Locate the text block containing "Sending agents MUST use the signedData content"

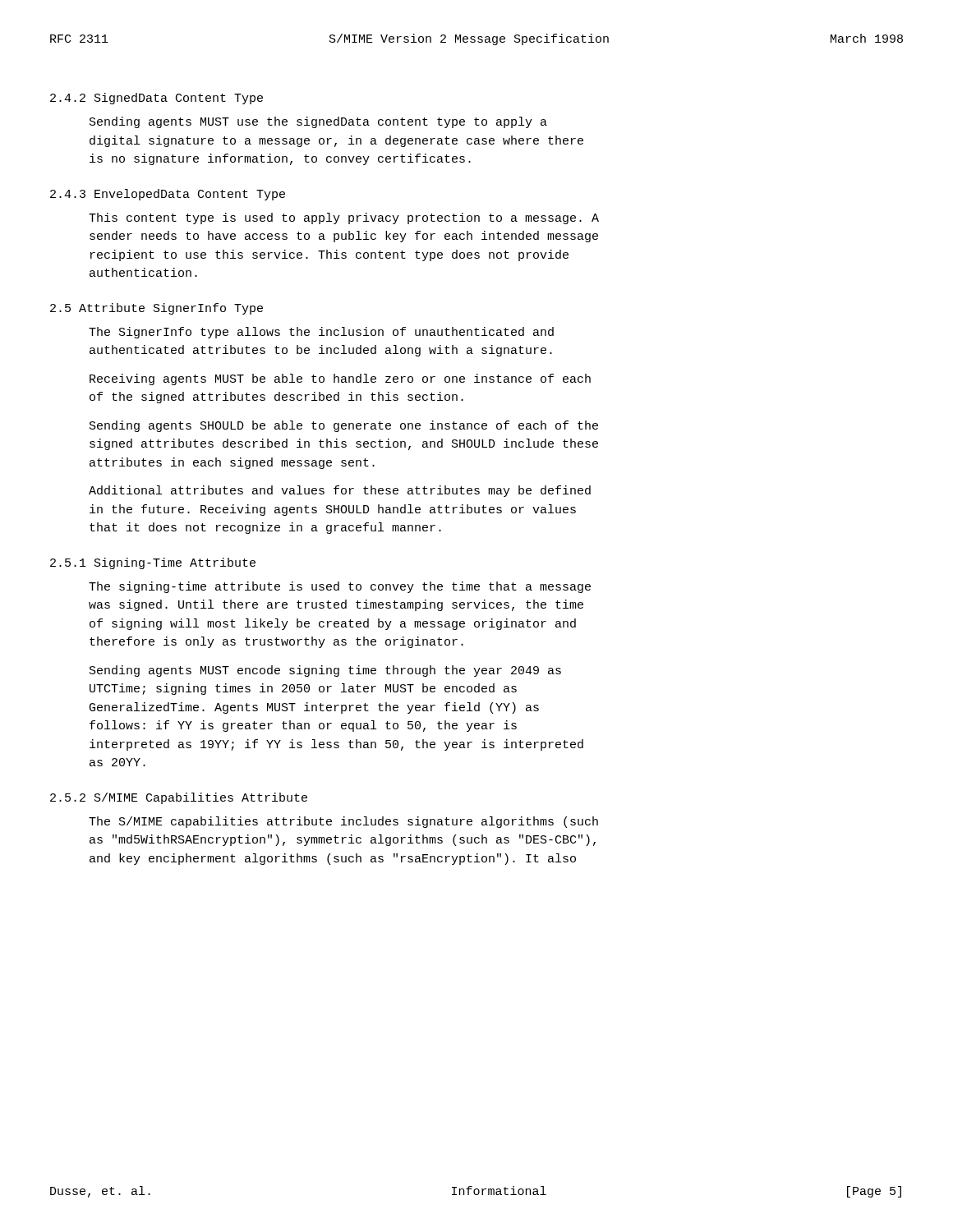(336, 141)
